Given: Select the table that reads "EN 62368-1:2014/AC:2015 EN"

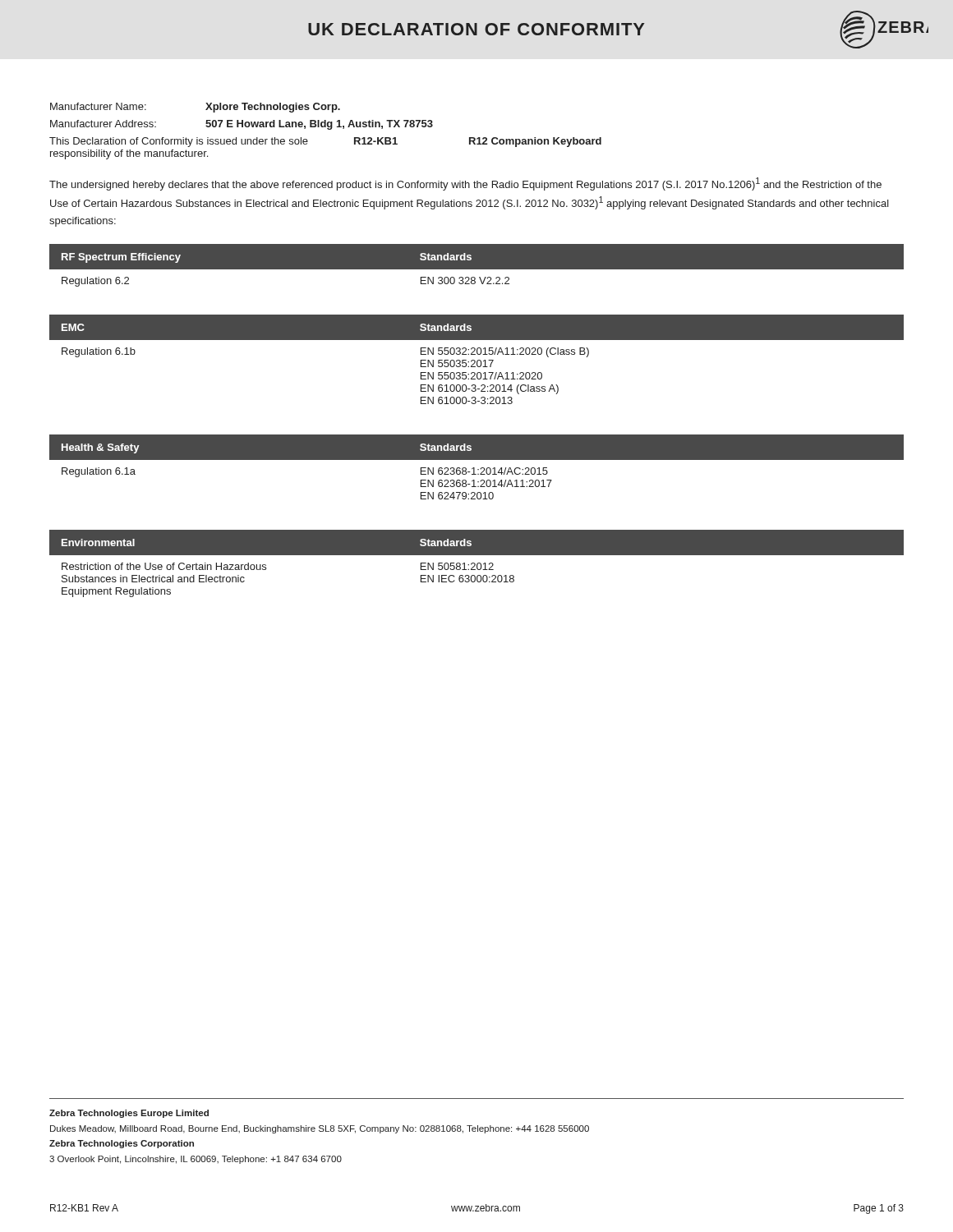Looking at the screenshot, I should [476, 476].
